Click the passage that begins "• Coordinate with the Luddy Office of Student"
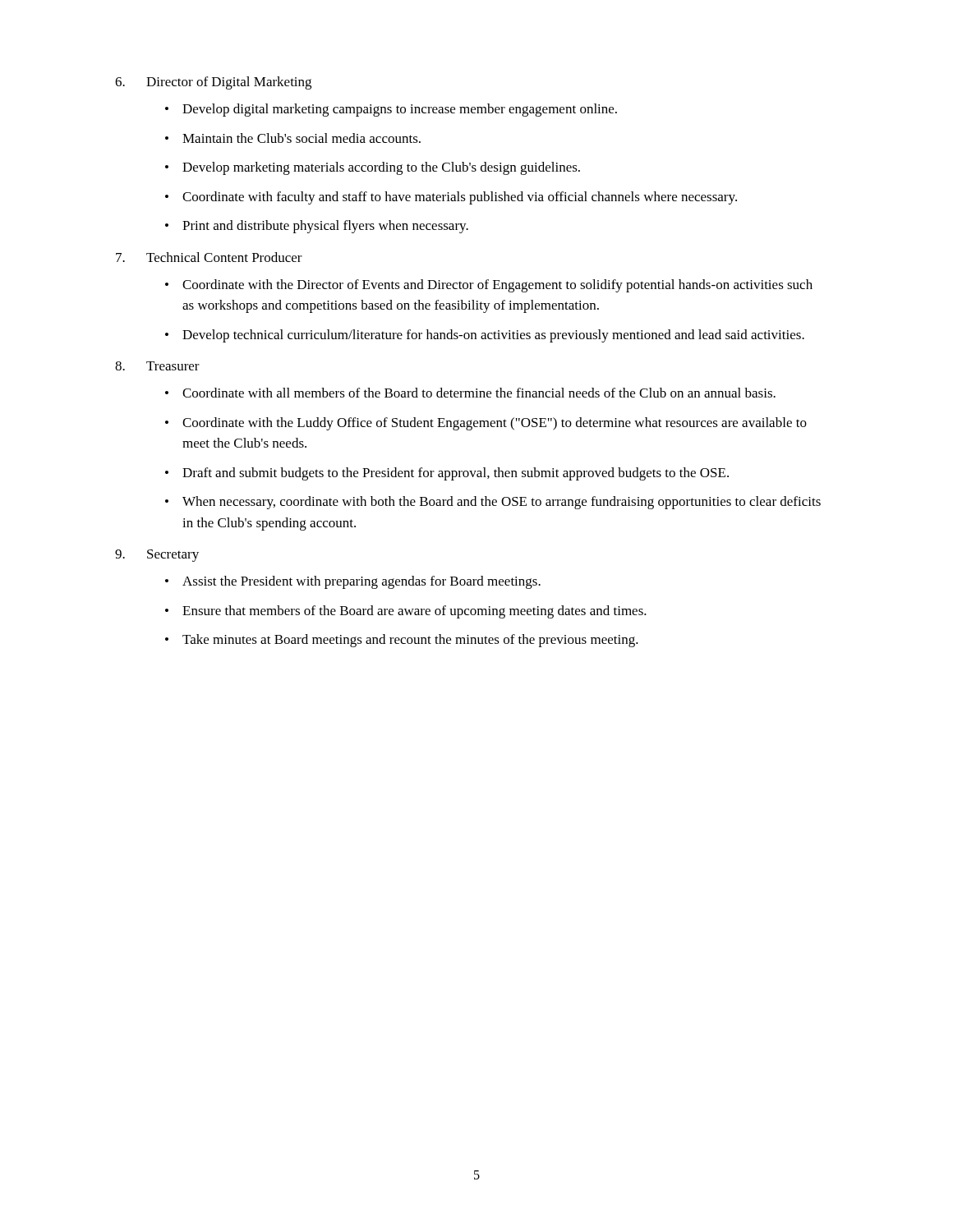The width and height of the screenshot is (953, 1232). click(493, 433)
